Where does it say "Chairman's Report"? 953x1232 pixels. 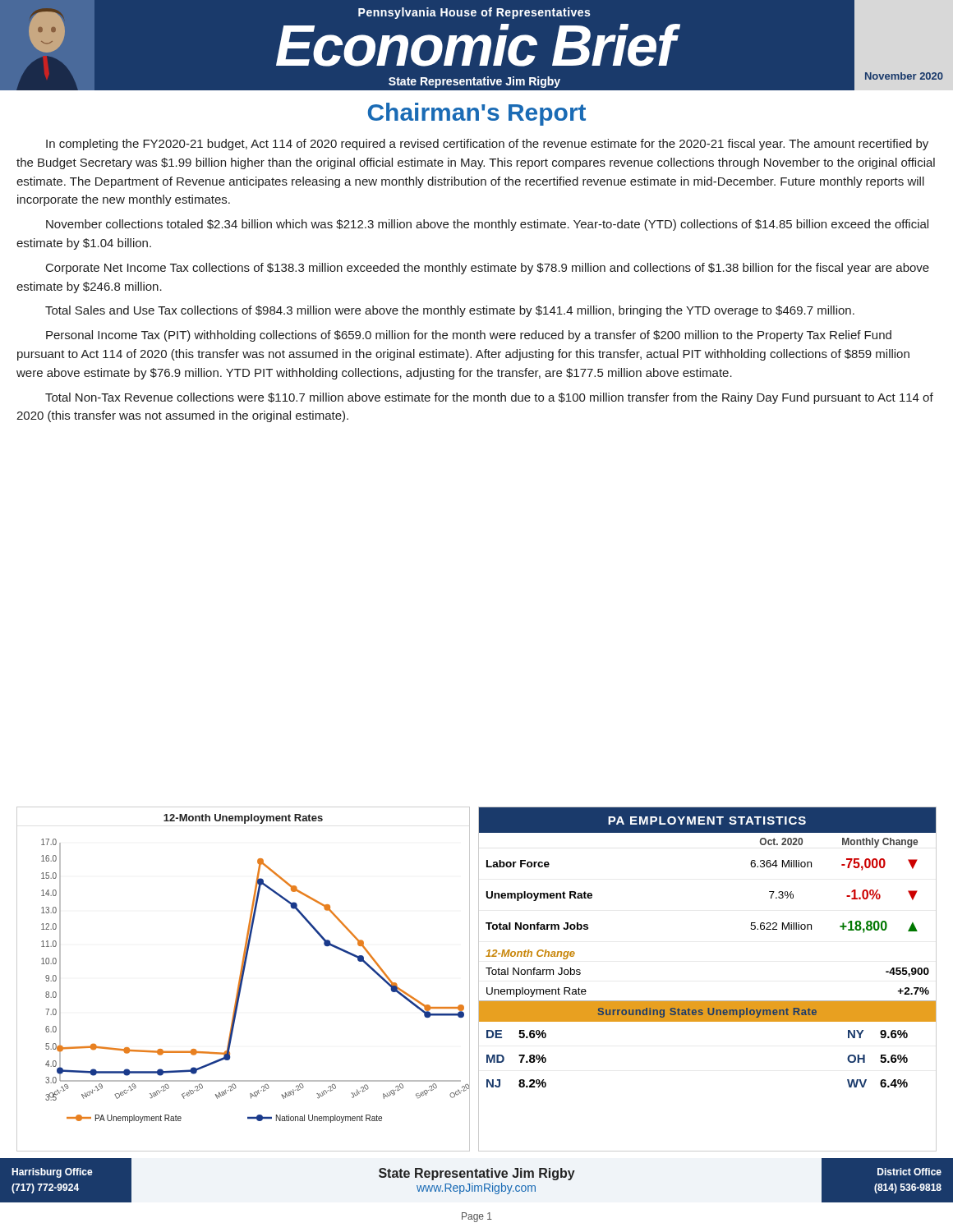click(x=476, y=112)
